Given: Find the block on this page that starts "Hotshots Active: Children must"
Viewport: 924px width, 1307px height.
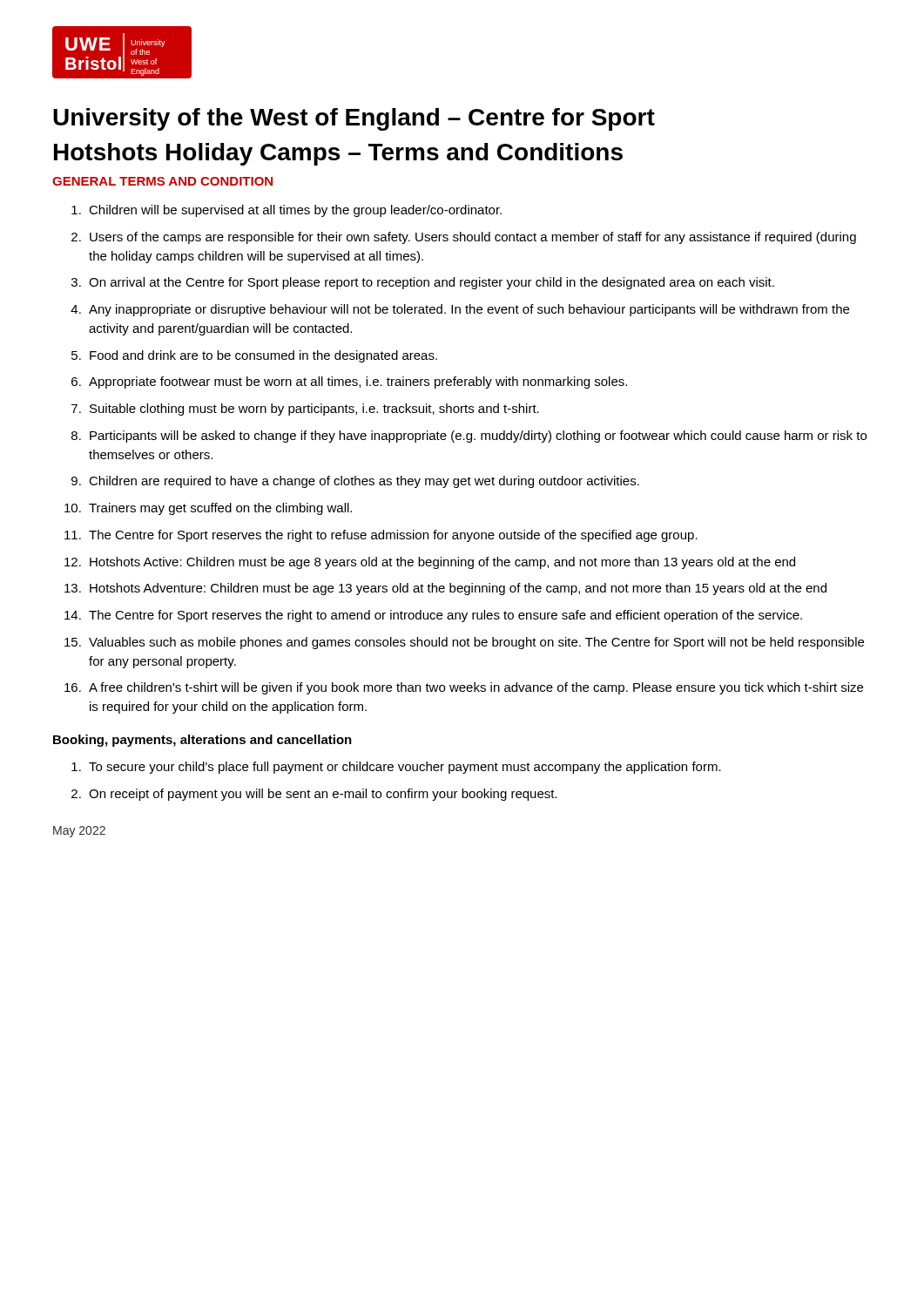Looking at the screenshot, I should pos(442,561).
